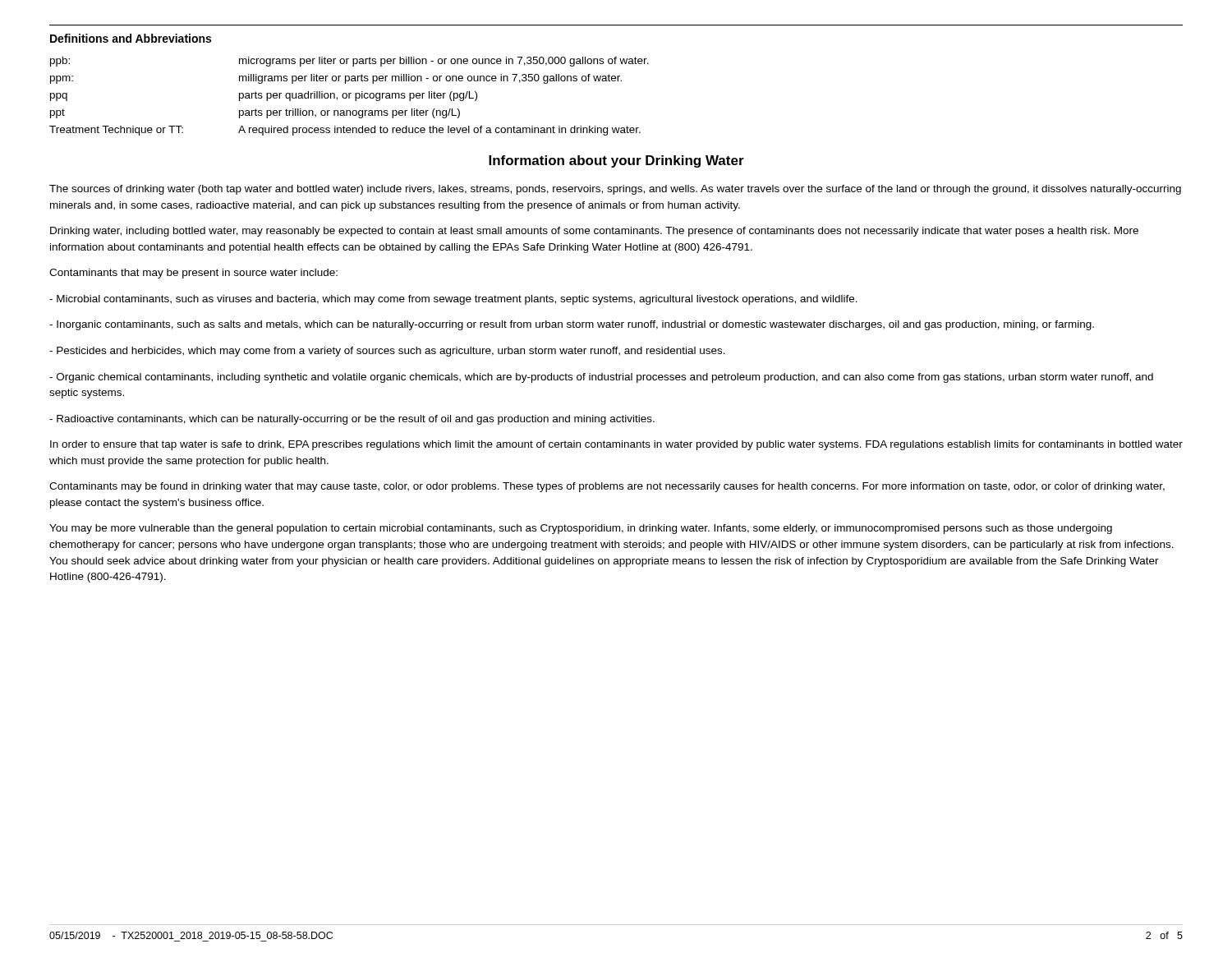The height and width of the screenshot is (953, 1232).
Task: Select the element starting "Inorganic contaminants, such"
Action: [x=572, y=324]
